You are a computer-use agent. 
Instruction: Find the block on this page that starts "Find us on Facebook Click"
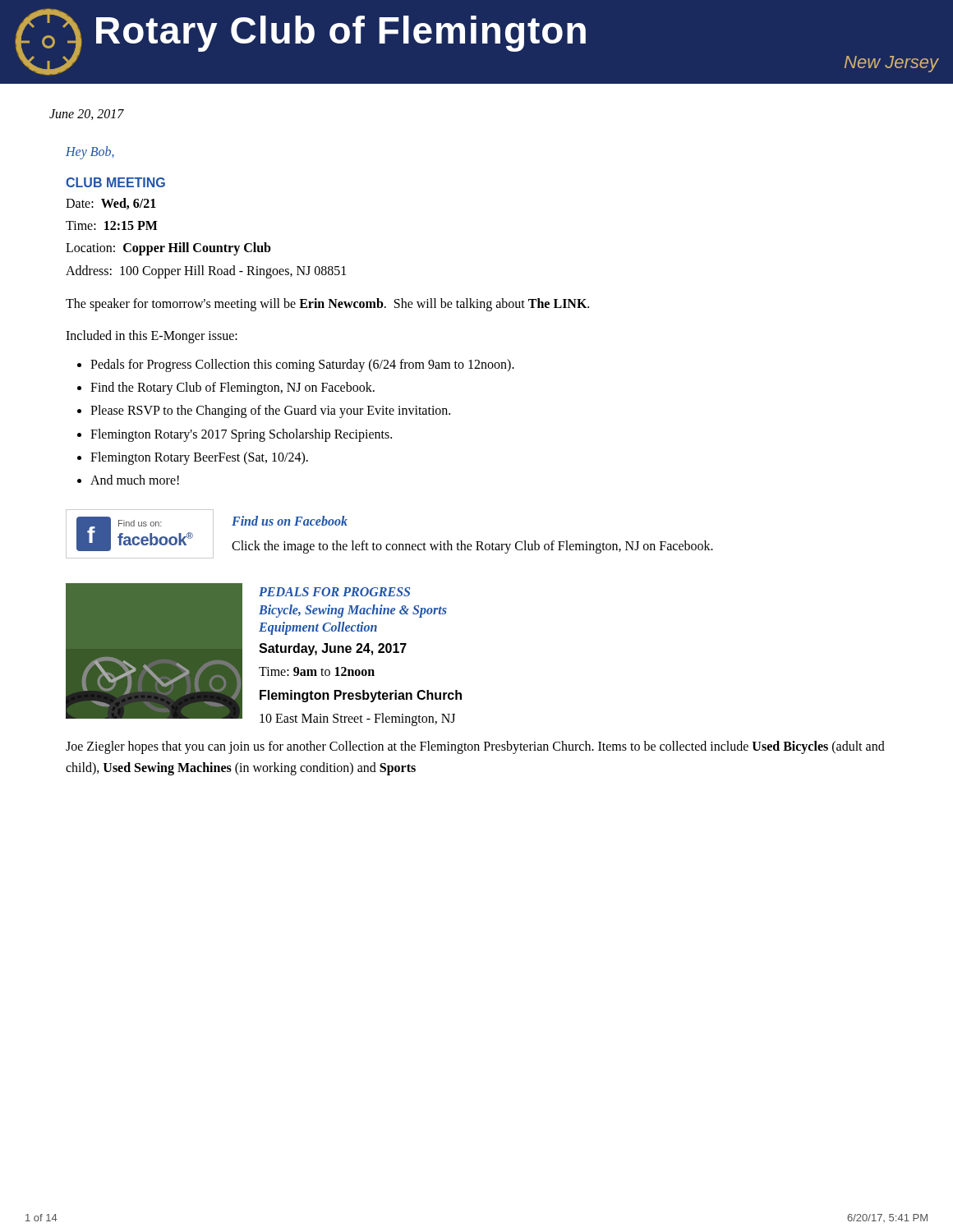pyautogui.click(x=568, y=532)
